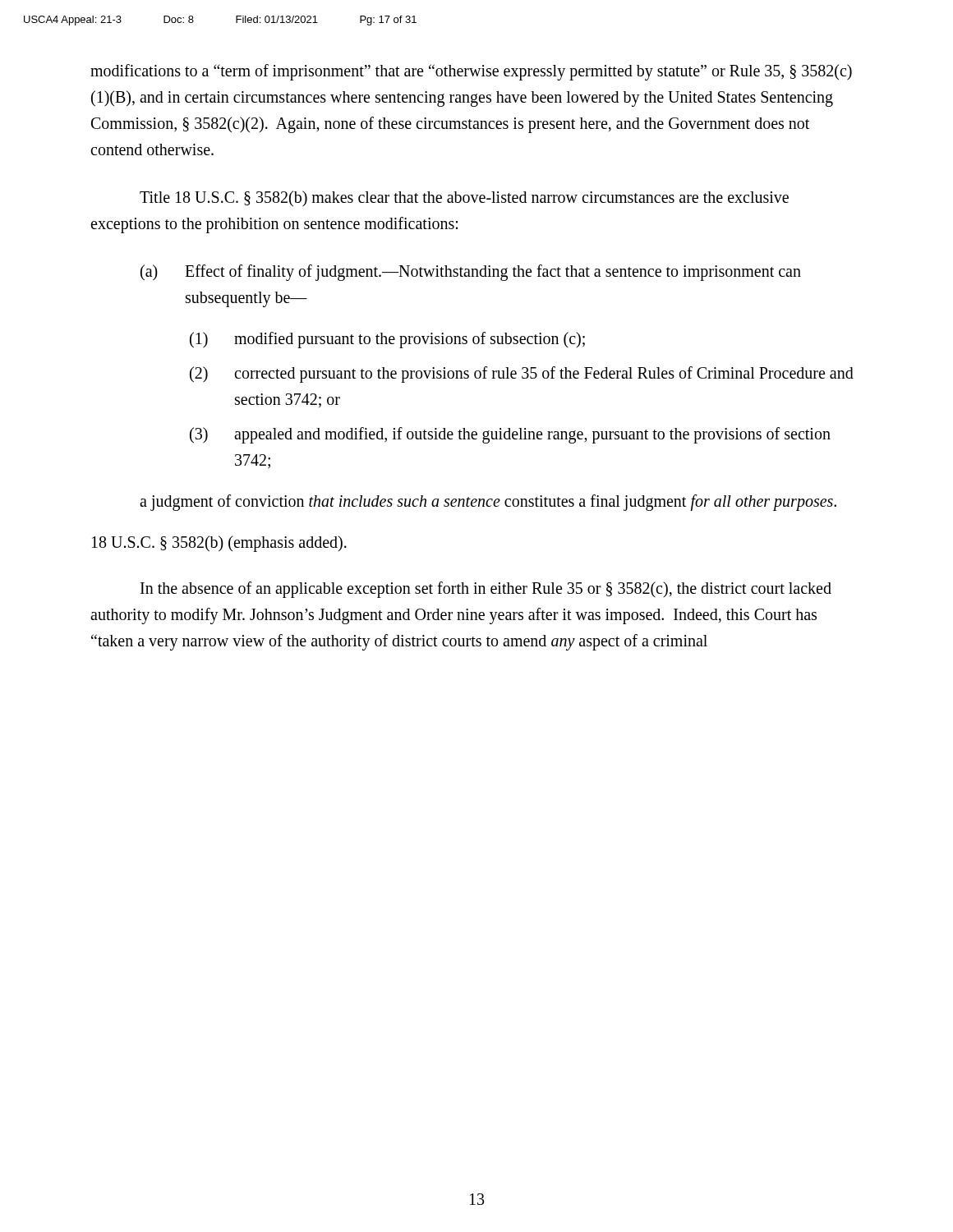Select the text block starting "In the absence of an applicable exception set"
This screenshot has height=1232, width=953.
pyautogui.click(x=476, y=614)
